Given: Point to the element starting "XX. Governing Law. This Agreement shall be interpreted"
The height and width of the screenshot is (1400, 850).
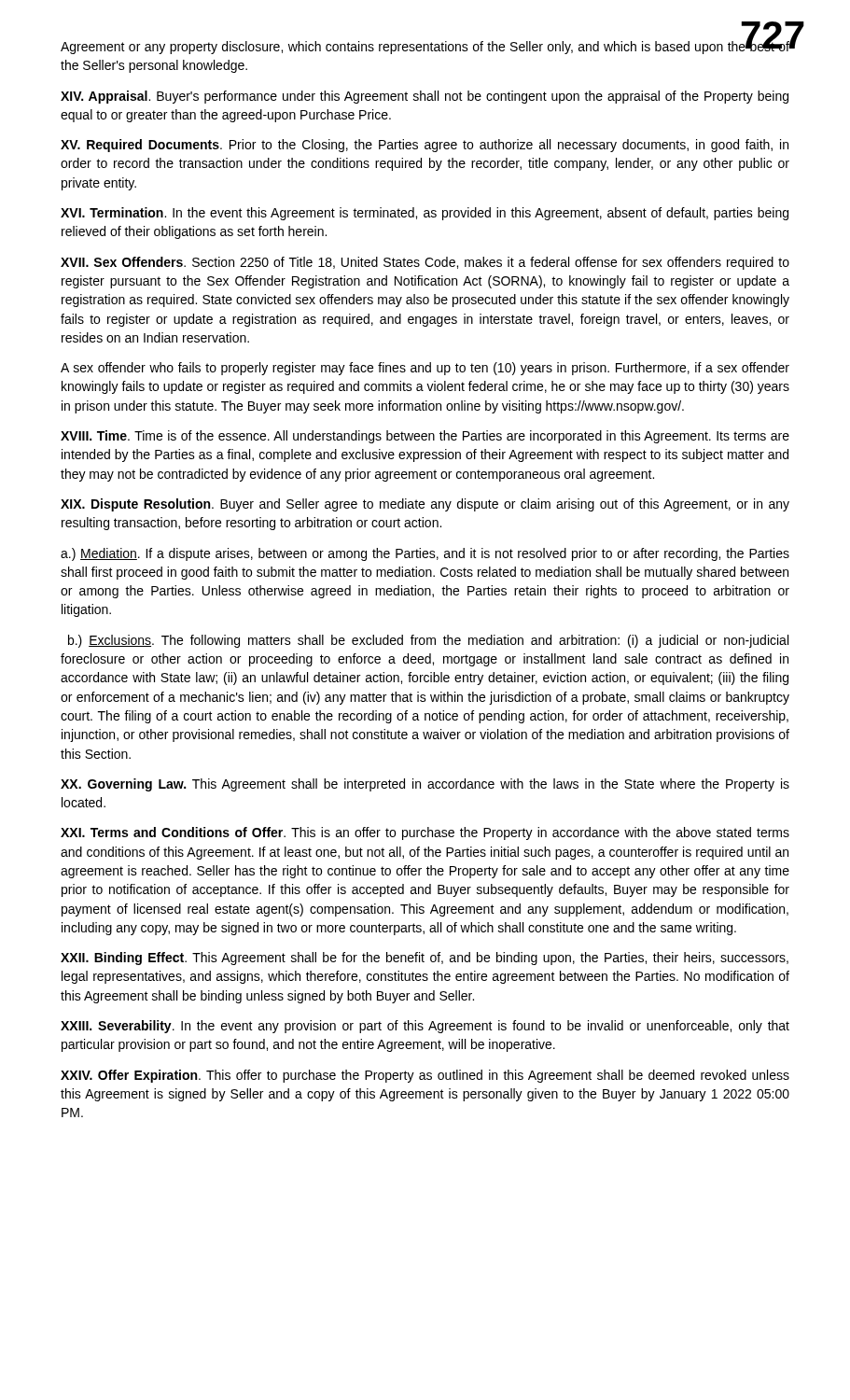Looking at the screenshot, I should pyautogui.click(x=425, y=793).
